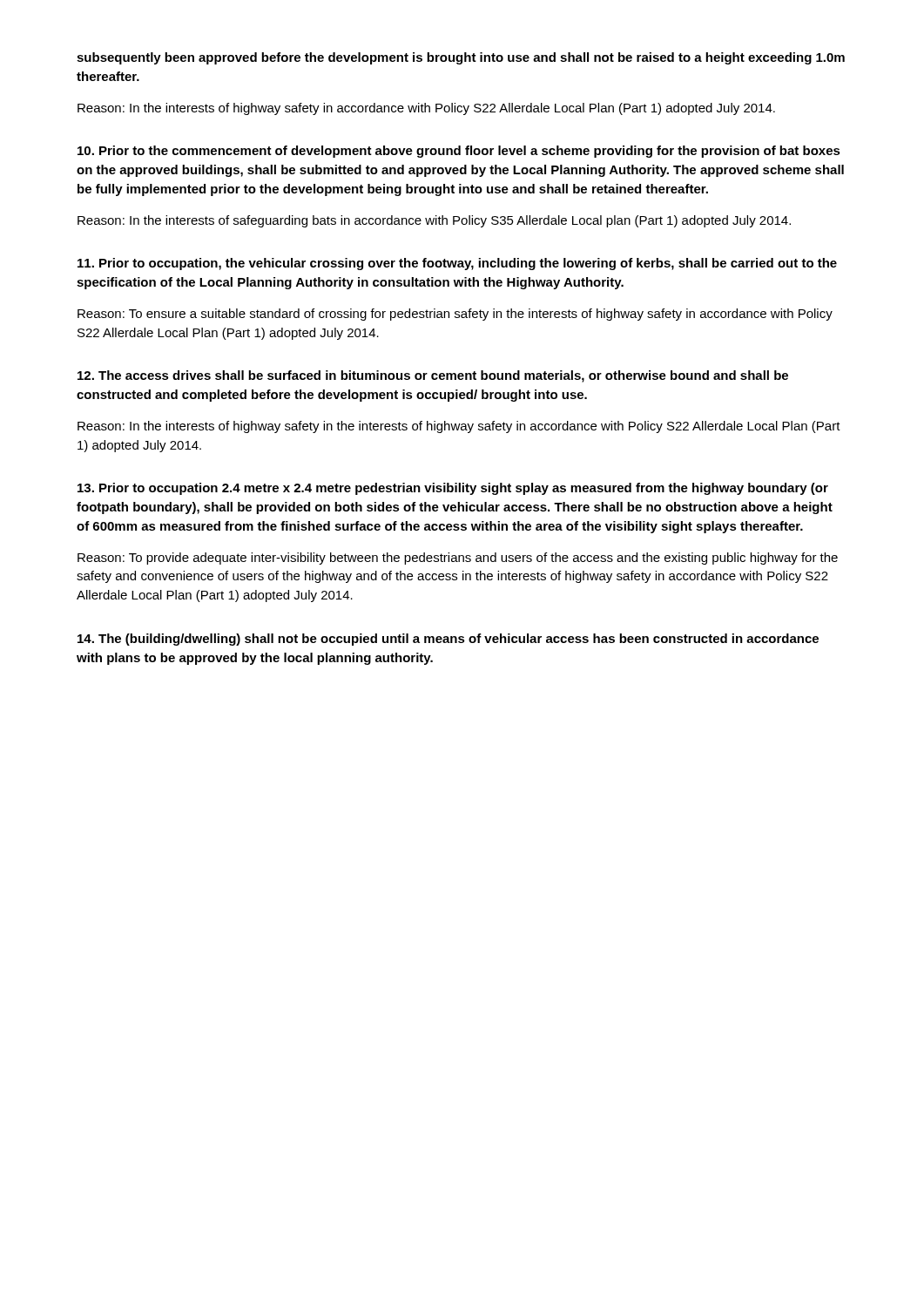Click on the element starting "The (building/dwelling) shall not be occupied until a"
924x1307 pixels.
[x=448, y=647]
